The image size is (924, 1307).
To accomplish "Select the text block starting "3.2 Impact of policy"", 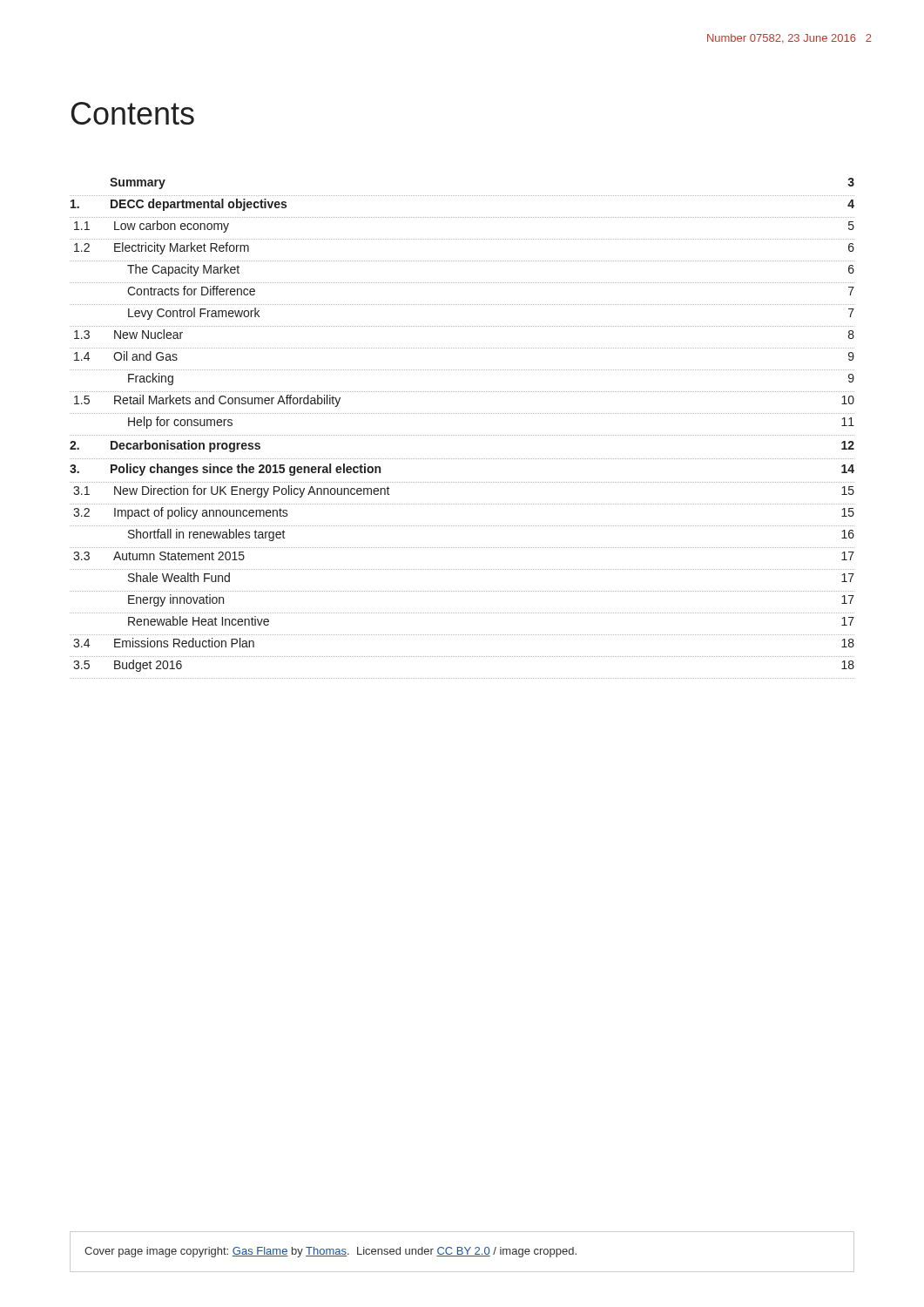I will [x=462, y=512].
